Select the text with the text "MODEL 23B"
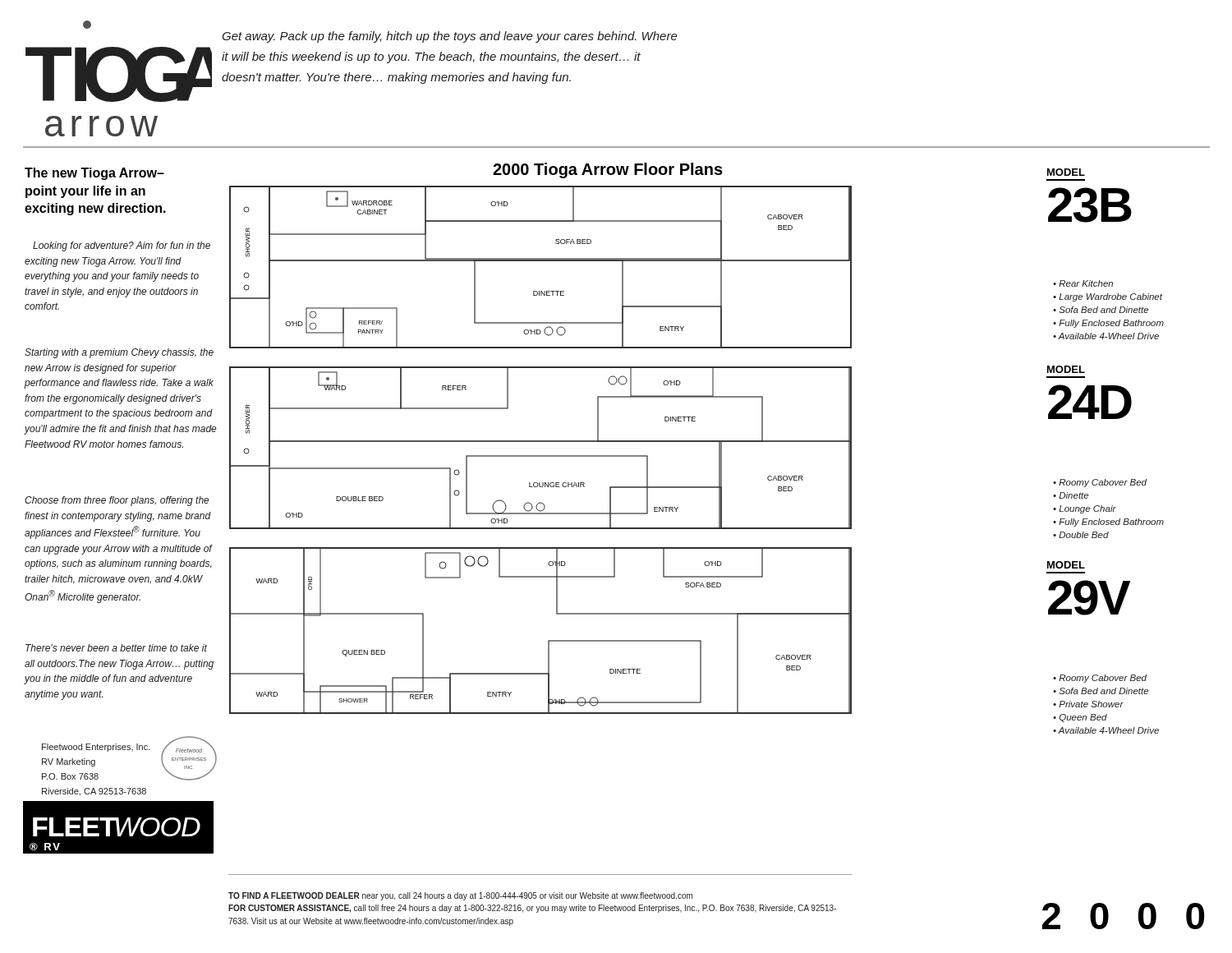Viewport: 1232px width, 953px height. 1132,198
